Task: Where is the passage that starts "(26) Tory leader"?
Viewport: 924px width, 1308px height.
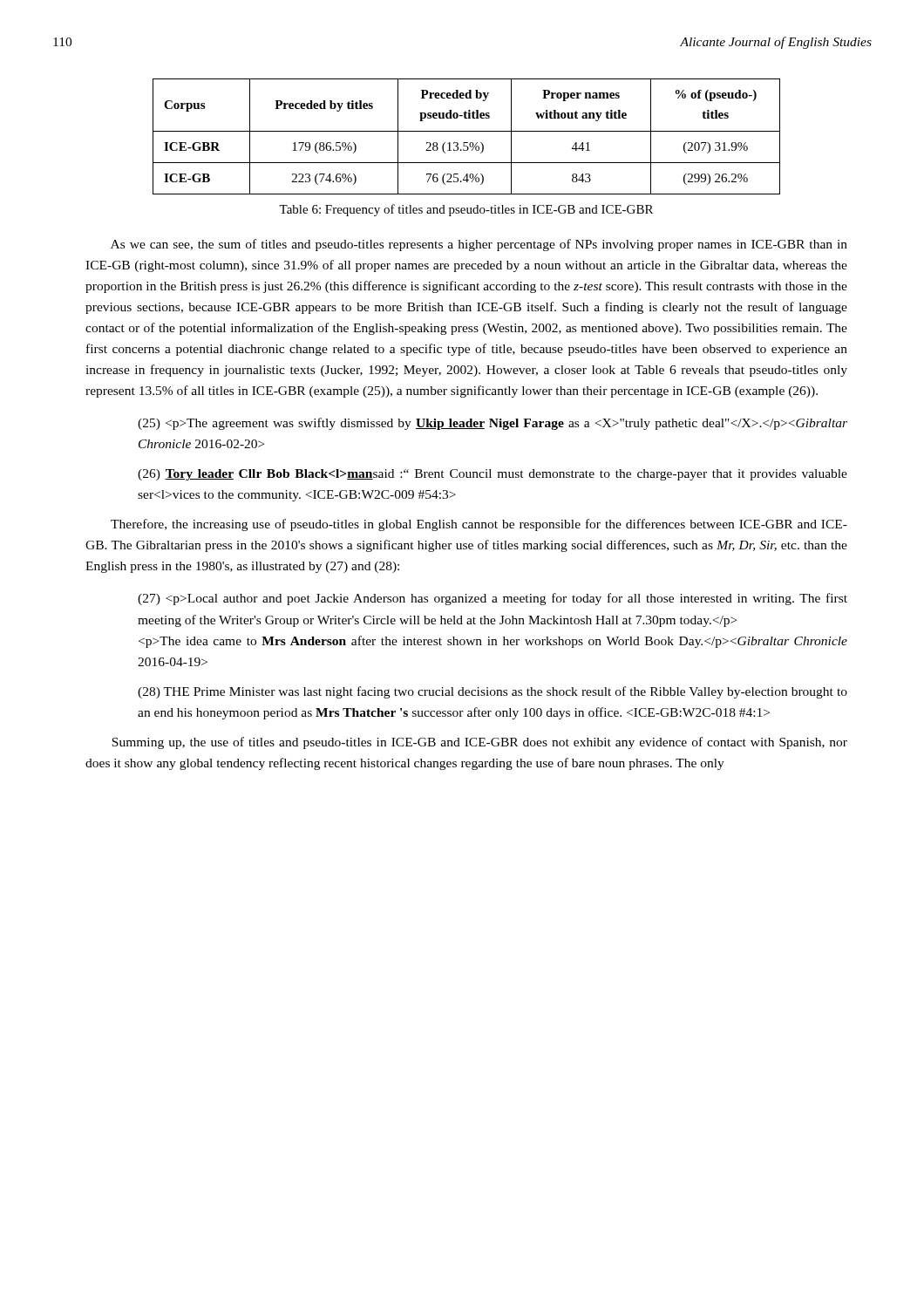Action: click(493, 484)
